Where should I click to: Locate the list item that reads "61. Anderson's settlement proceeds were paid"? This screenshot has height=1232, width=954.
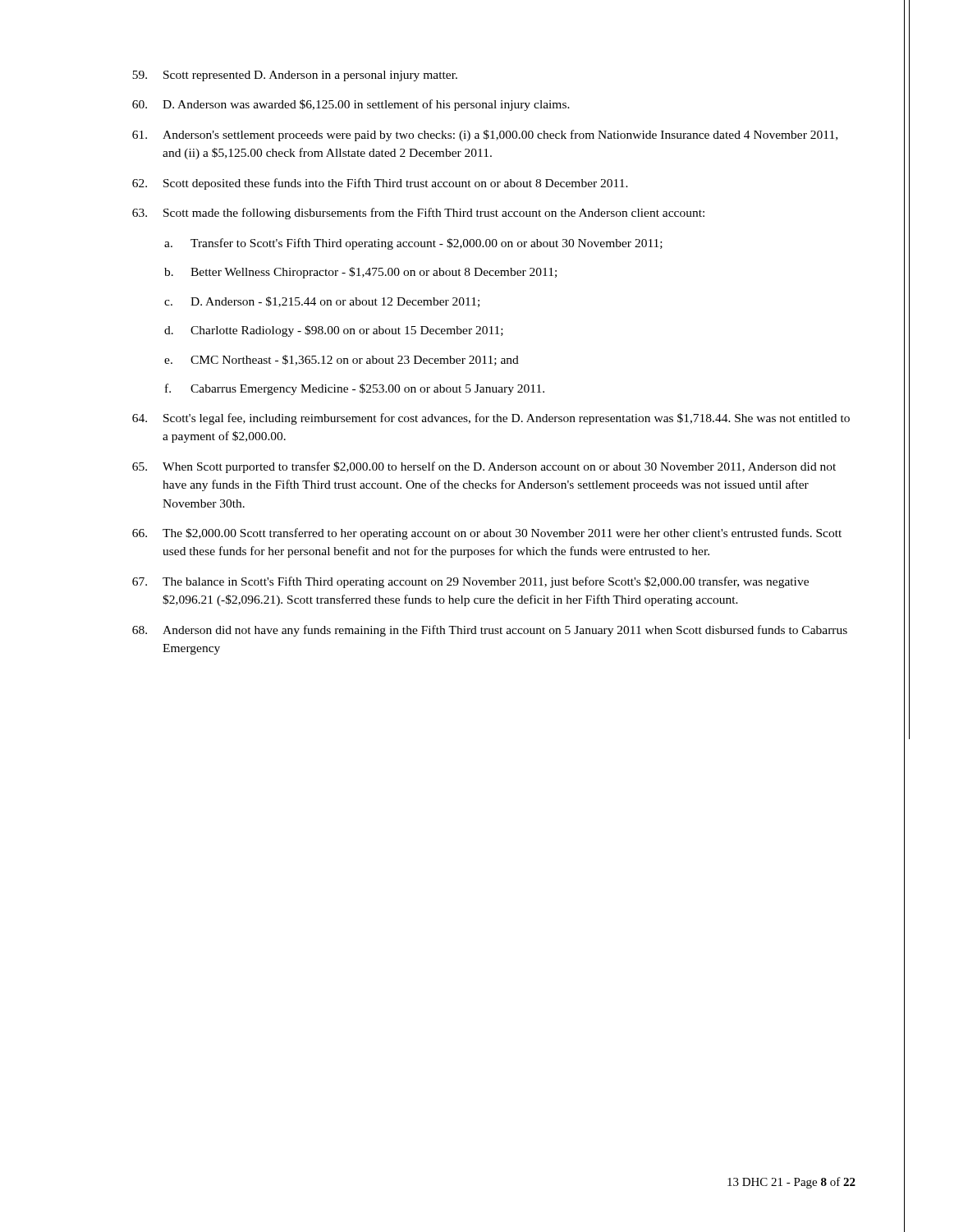(473, 144)
